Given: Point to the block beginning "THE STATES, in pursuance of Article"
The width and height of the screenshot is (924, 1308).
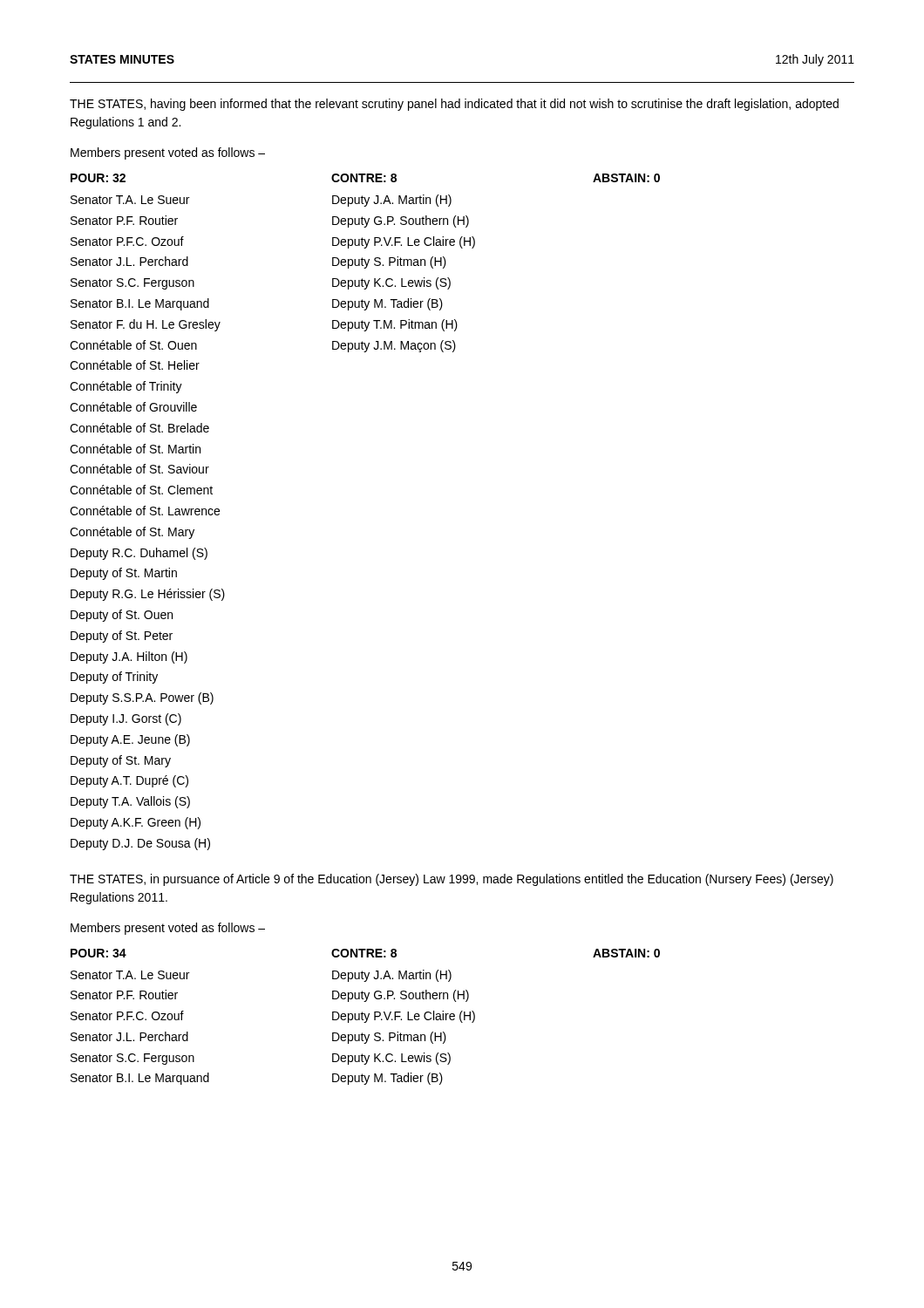Looking at the screenshot, I should 452,888.
